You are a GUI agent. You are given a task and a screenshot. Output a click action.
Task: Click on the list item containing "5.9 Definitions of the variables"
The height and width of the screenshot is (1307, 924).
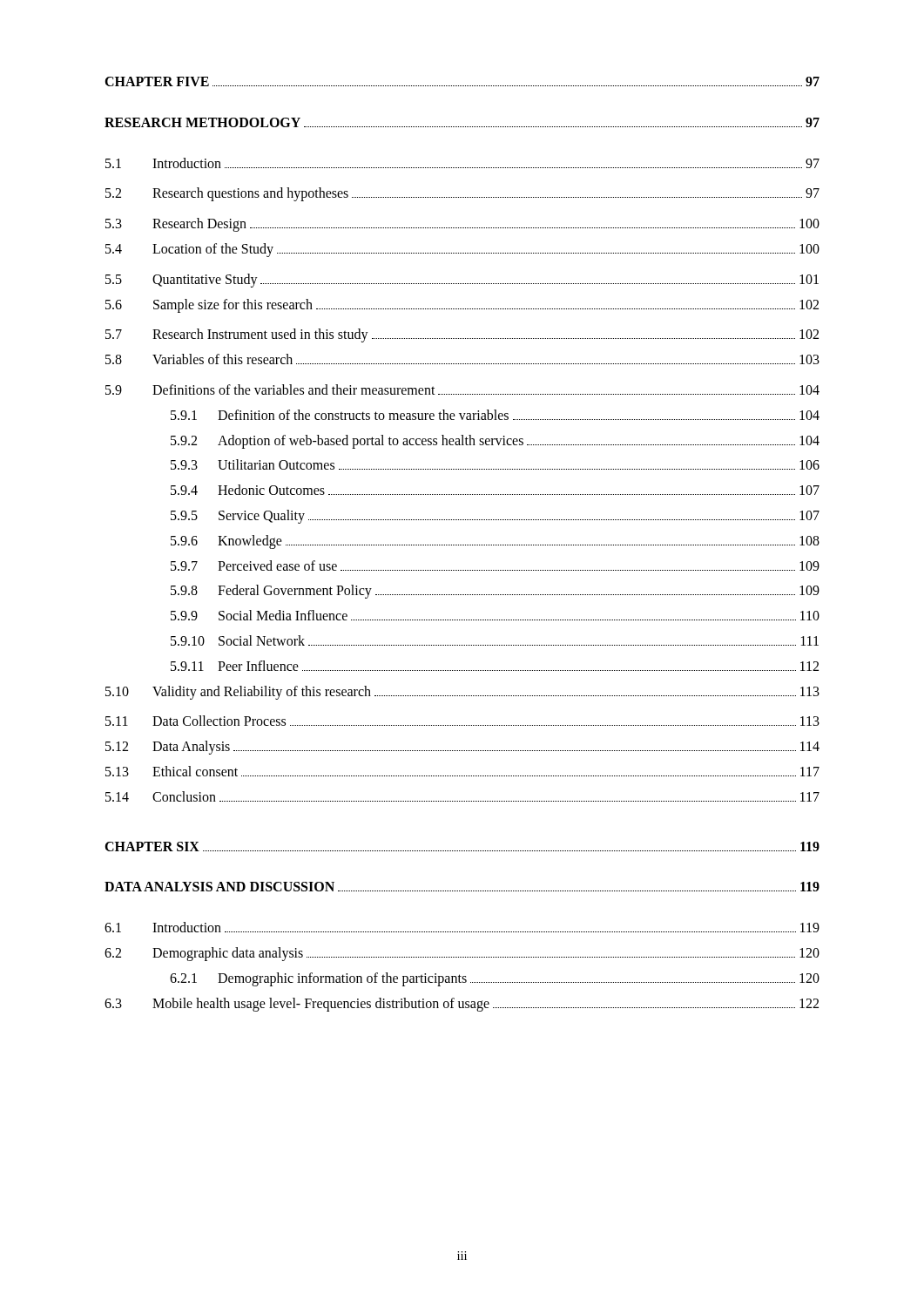tap(462, 391)
